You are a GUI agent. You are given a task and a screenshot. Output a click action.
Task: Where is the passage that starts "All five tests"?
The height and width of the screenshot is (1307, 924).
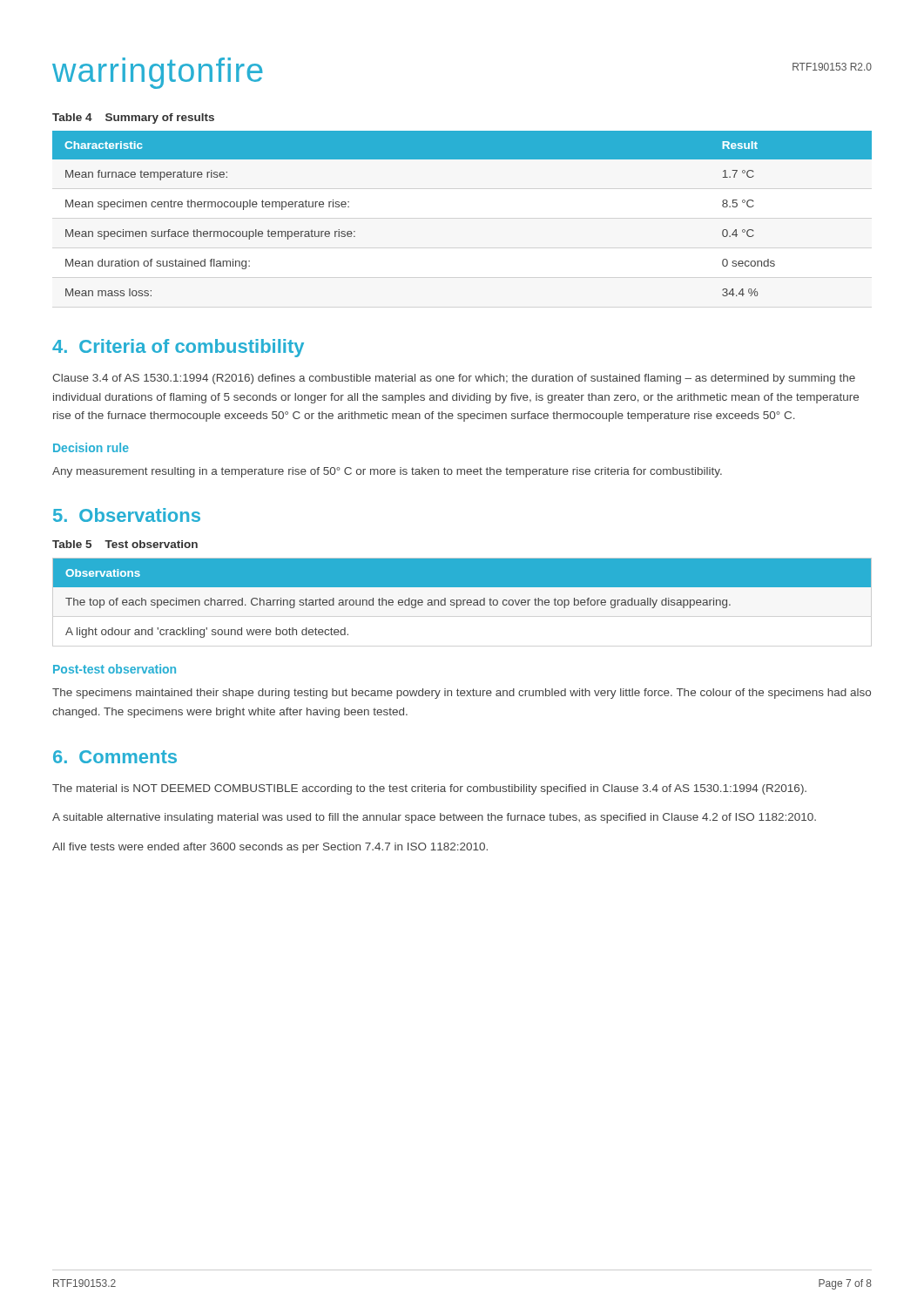click(x=271, y=846)
